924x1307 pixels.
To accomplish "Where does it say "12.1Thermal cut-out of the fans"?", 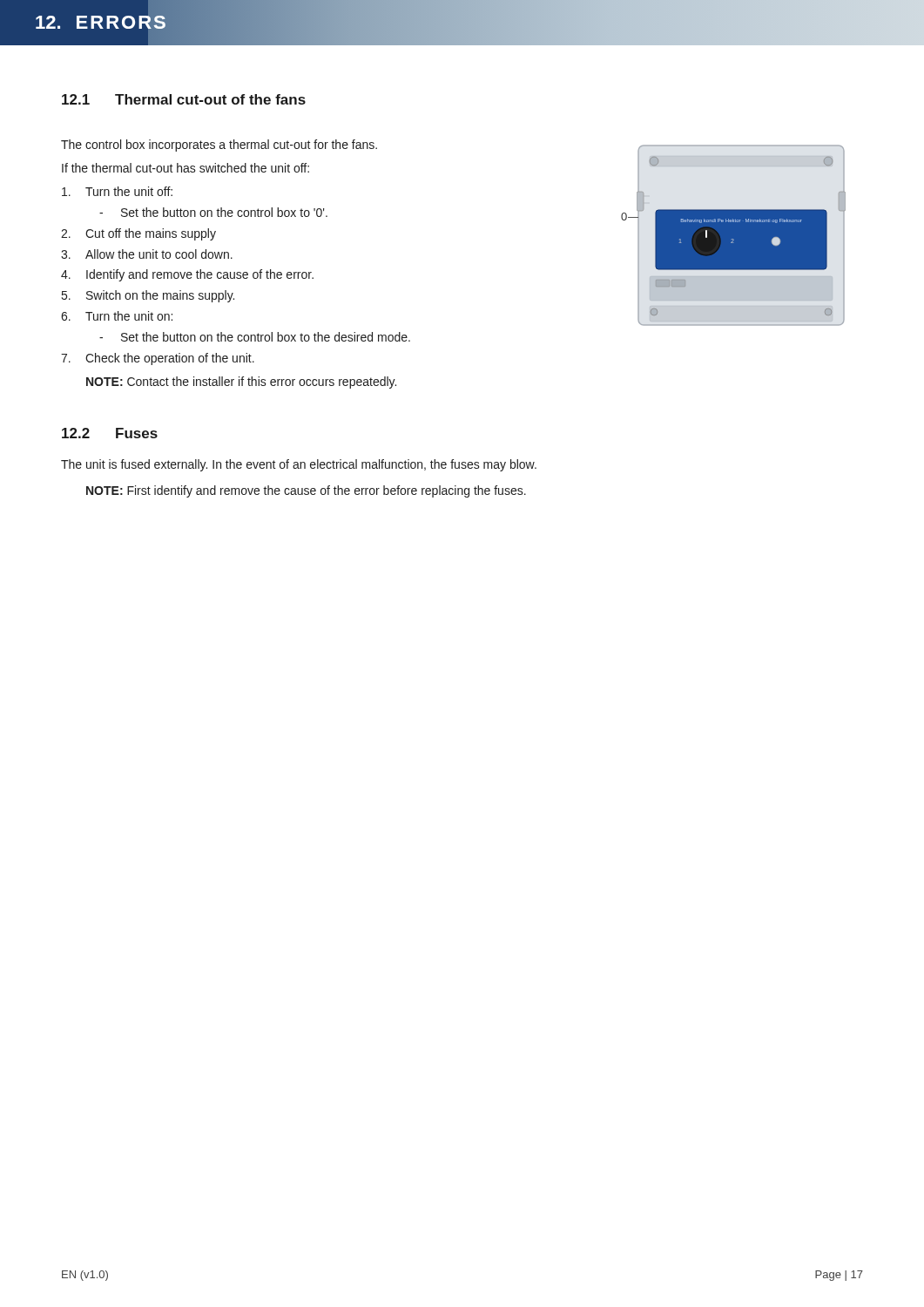I will tap(183, 100).
